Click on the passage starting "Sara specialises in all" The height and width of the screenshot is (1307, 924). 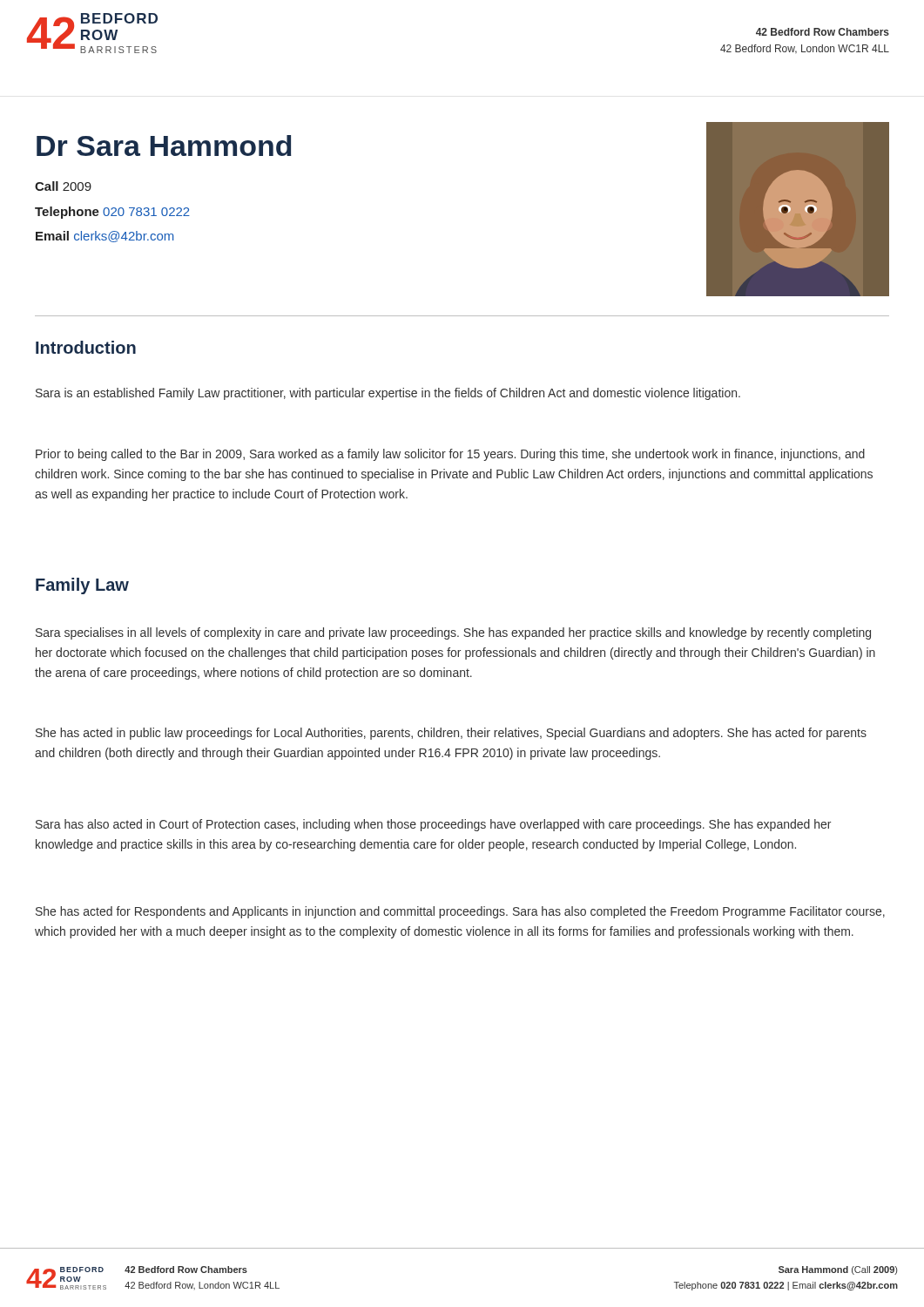[x=455, y=653]
